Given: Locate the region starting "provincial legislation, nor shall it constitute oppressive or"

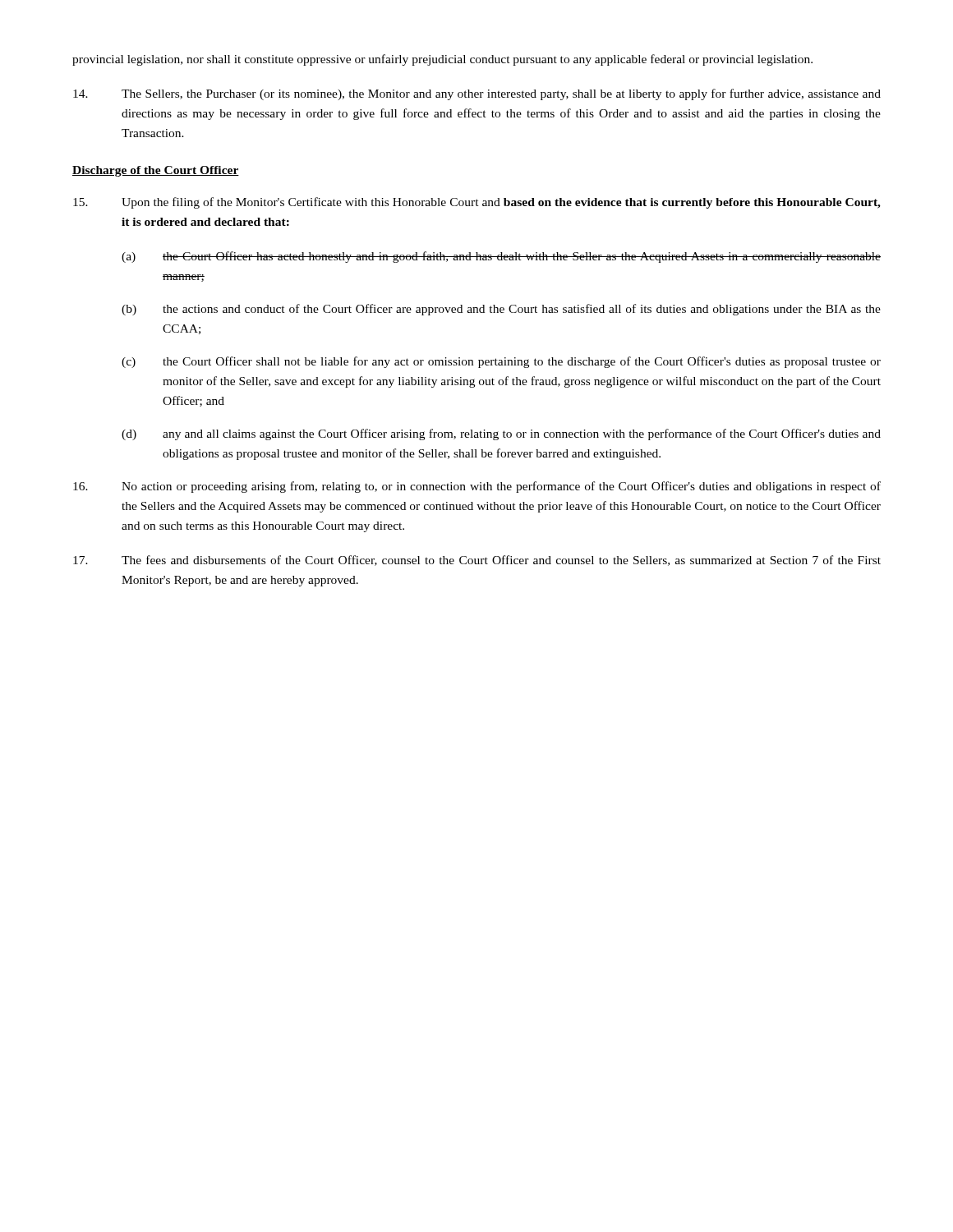Looking at the screenshot, I should pos(443,59).
